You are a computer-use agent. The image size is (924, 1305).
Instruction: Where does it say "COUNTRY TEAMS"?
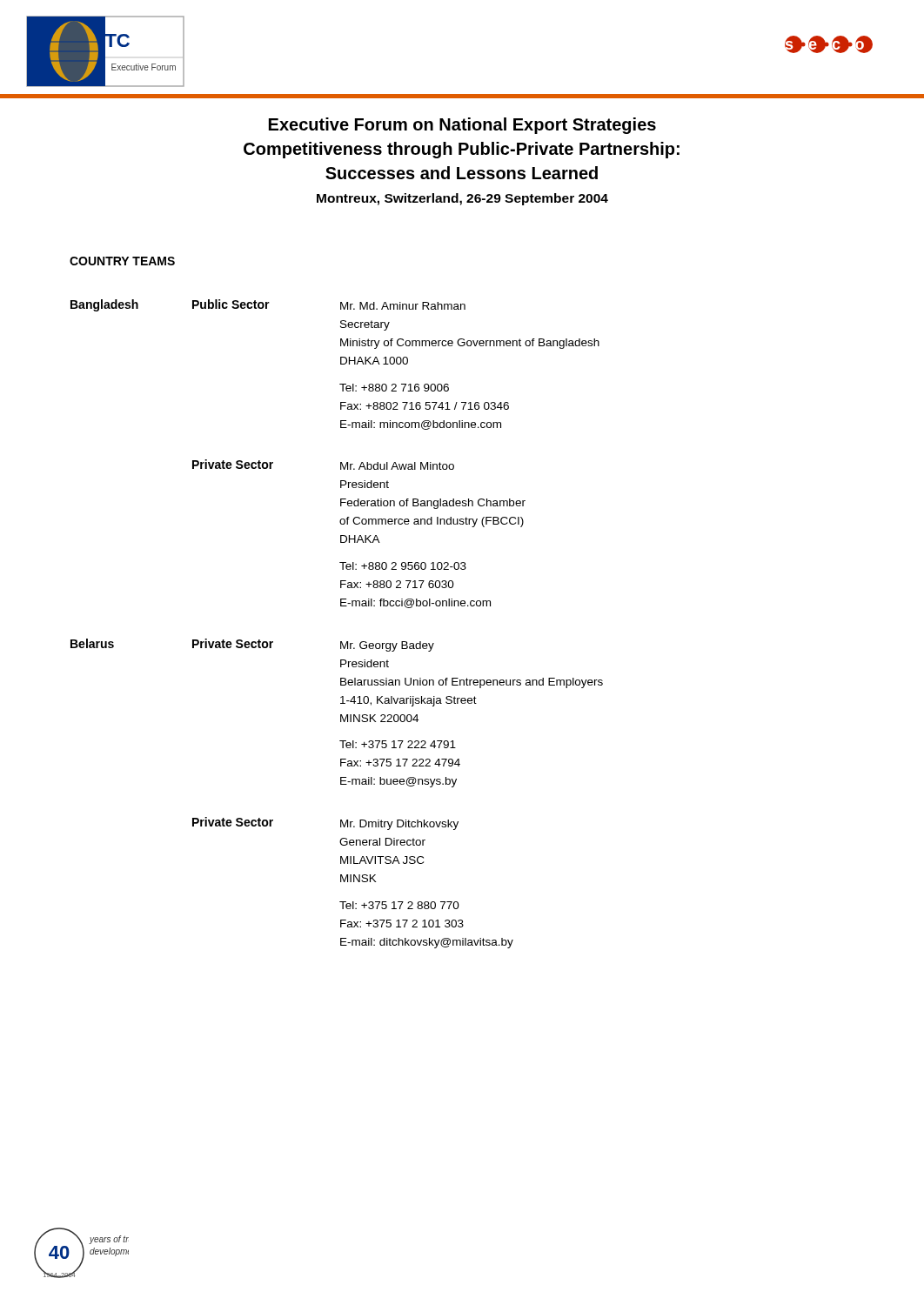(x=122, y=261)
